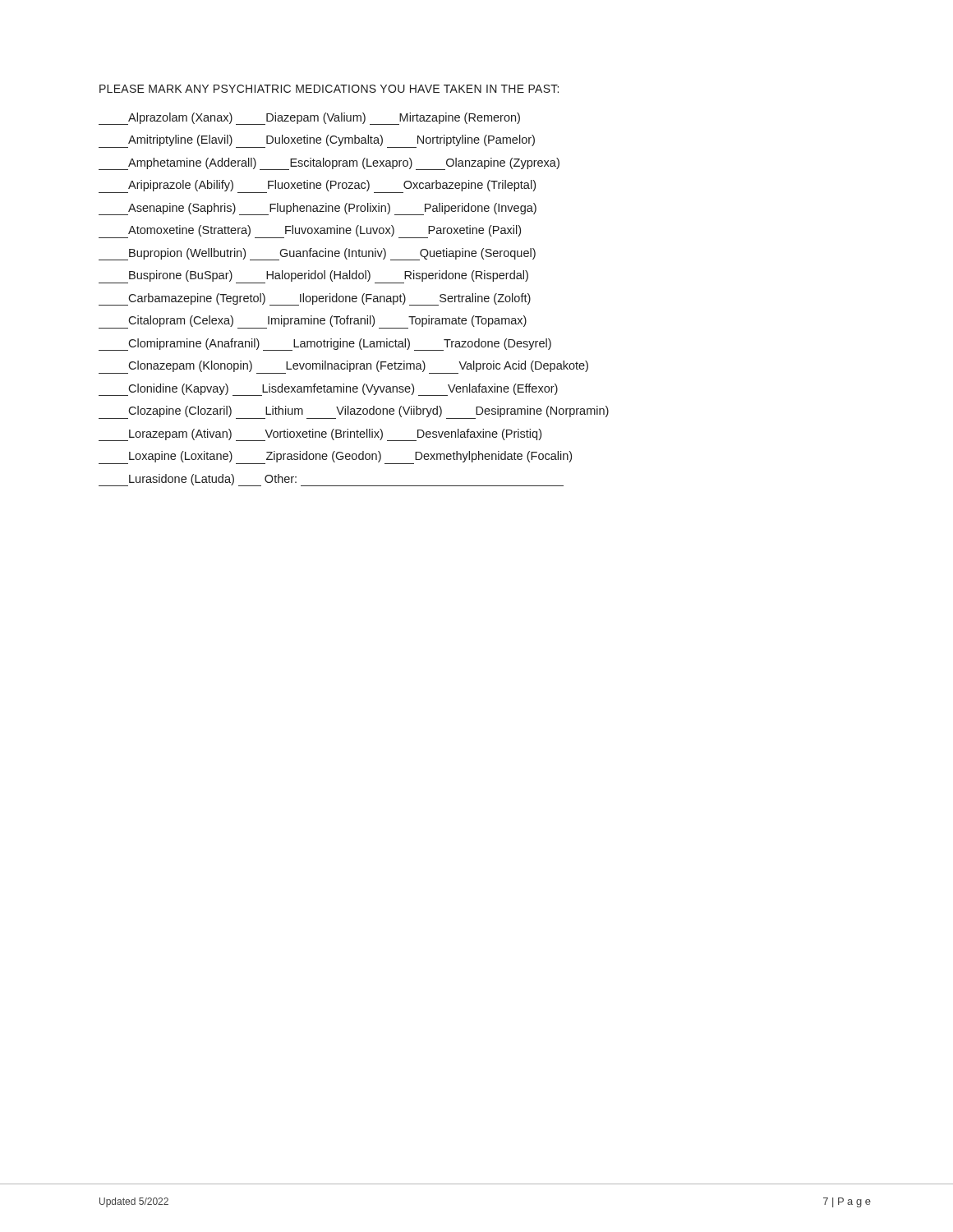This screenshot has height=1232, width=953.
Task: Find the list item that reads "Amitriptyline (Elavil) Duloxetine (Cymbalta) Nortriptyline"
Action: pyautogui.click(x=317, y=141)
